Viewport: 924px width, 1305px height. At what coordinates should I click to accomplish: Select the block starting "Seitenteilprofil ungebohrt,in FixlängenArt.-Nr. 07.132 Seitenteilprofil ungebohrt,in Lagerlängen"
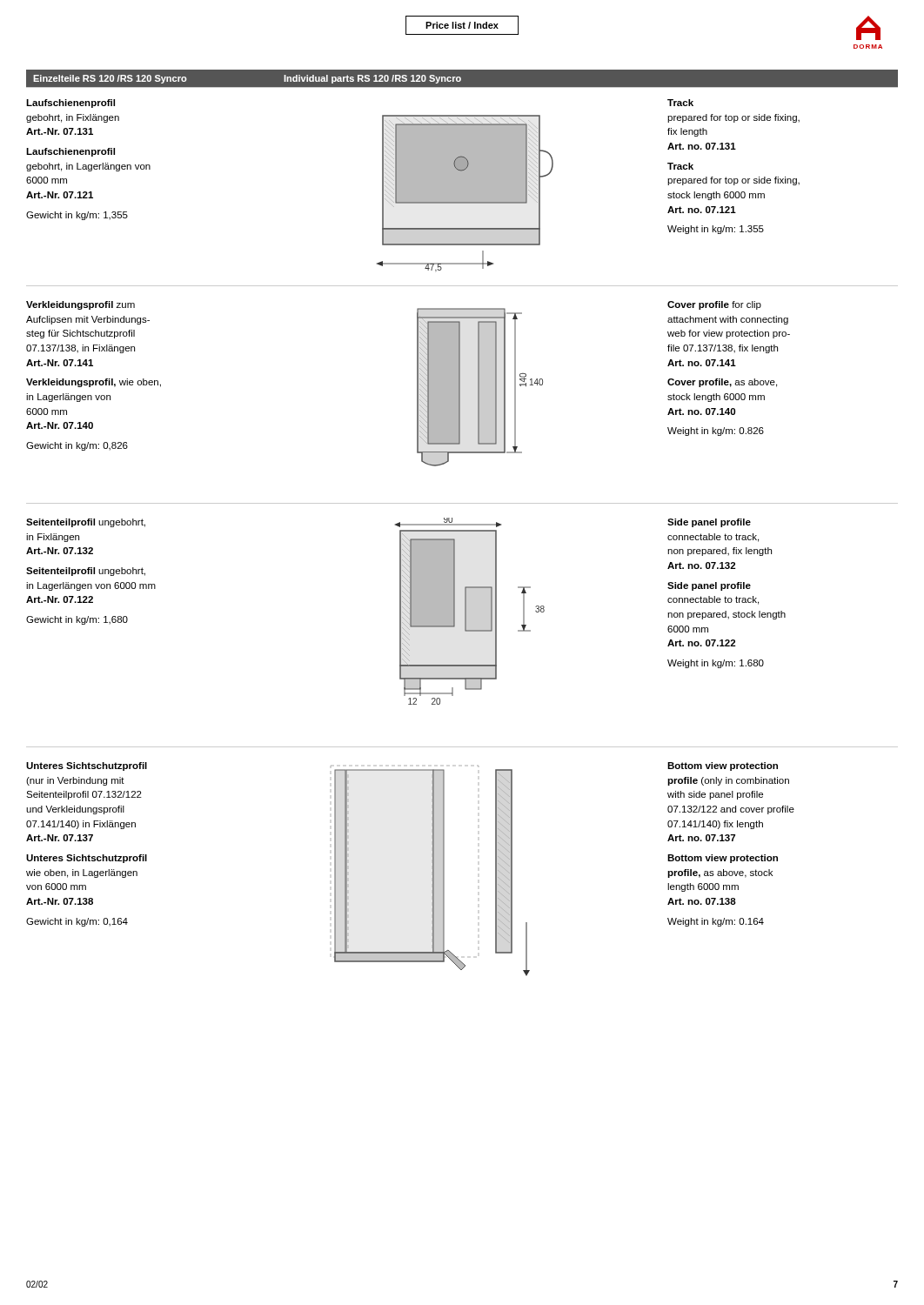pos(137,571)
